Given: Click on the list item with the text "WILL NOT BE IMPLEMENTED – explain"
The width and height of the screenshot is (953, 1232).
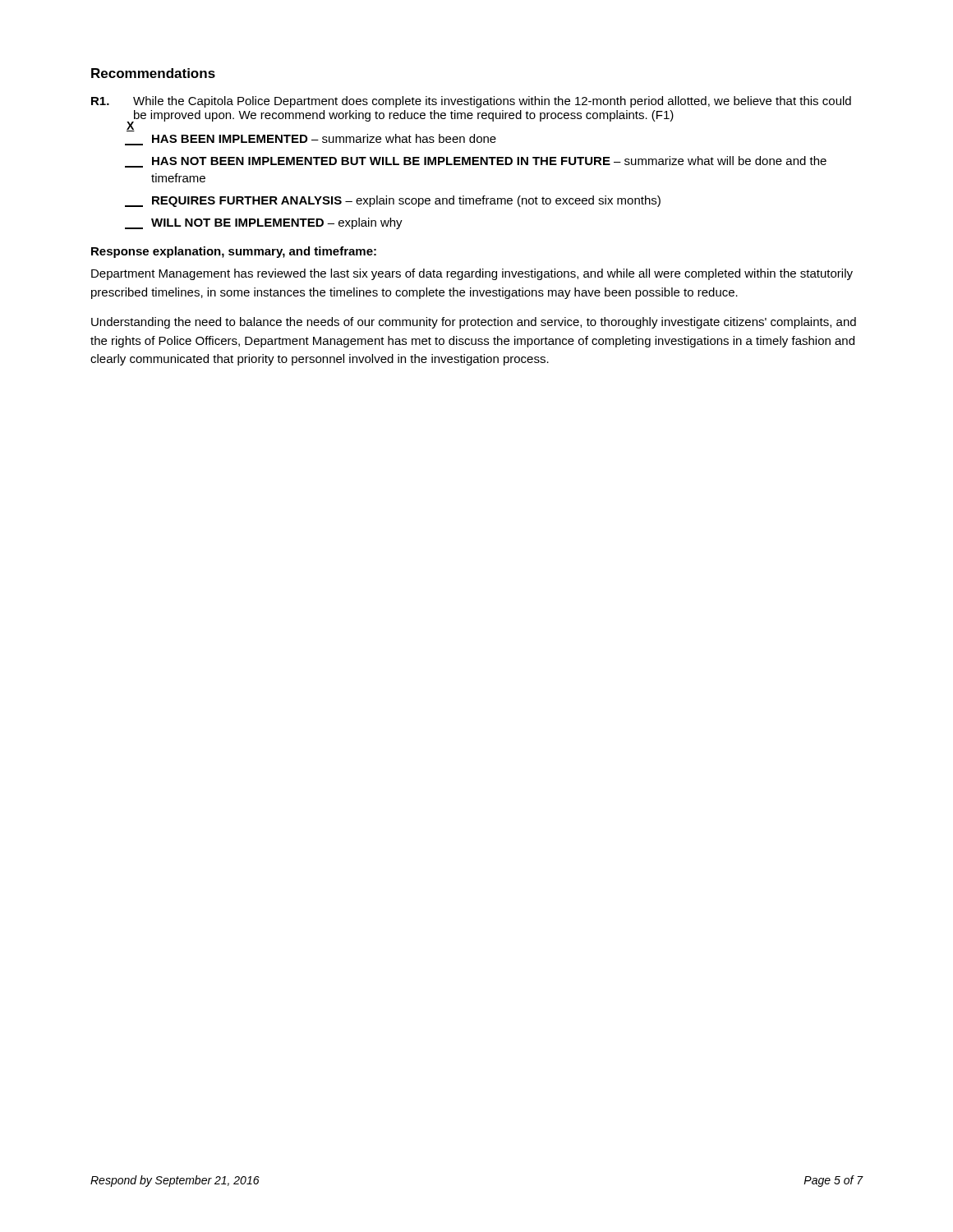Looking at the screenshot, I should 264,223.
